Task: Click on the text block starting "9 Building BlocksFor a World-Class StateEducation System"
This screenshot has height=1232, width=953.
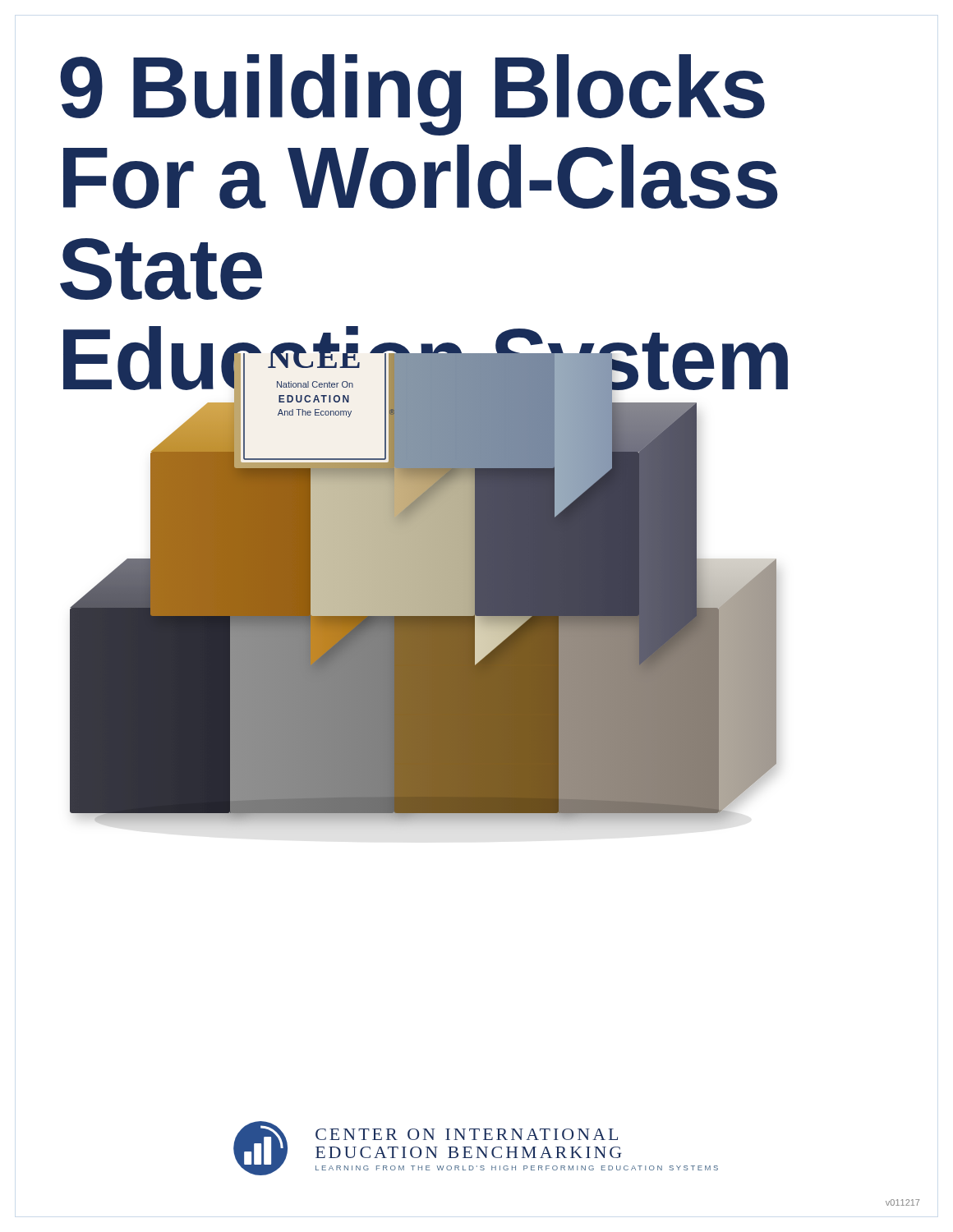Action: click(427, 224)
